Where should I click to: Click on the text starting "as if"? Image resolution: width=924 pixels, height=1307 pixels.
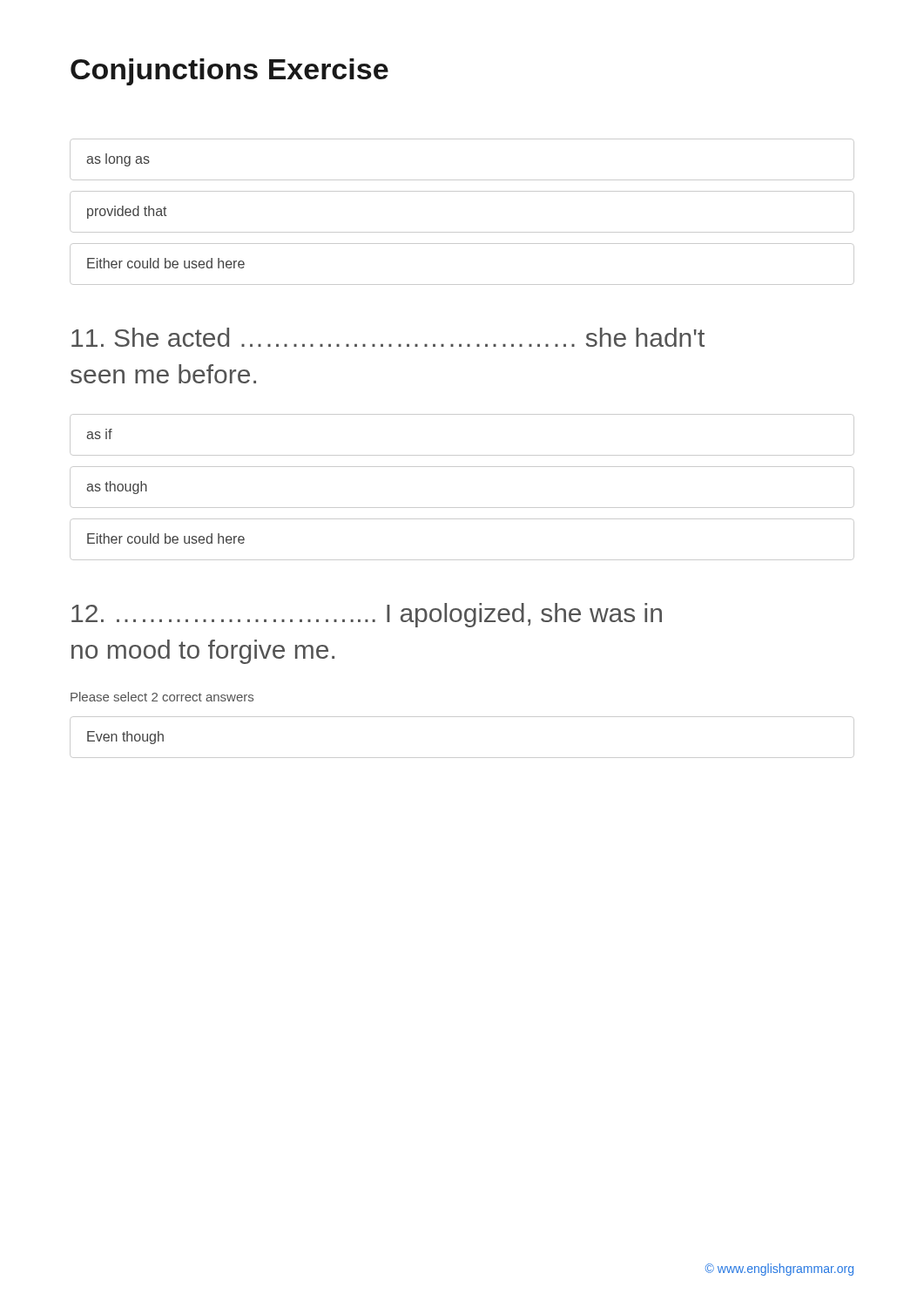pos(99,434)
